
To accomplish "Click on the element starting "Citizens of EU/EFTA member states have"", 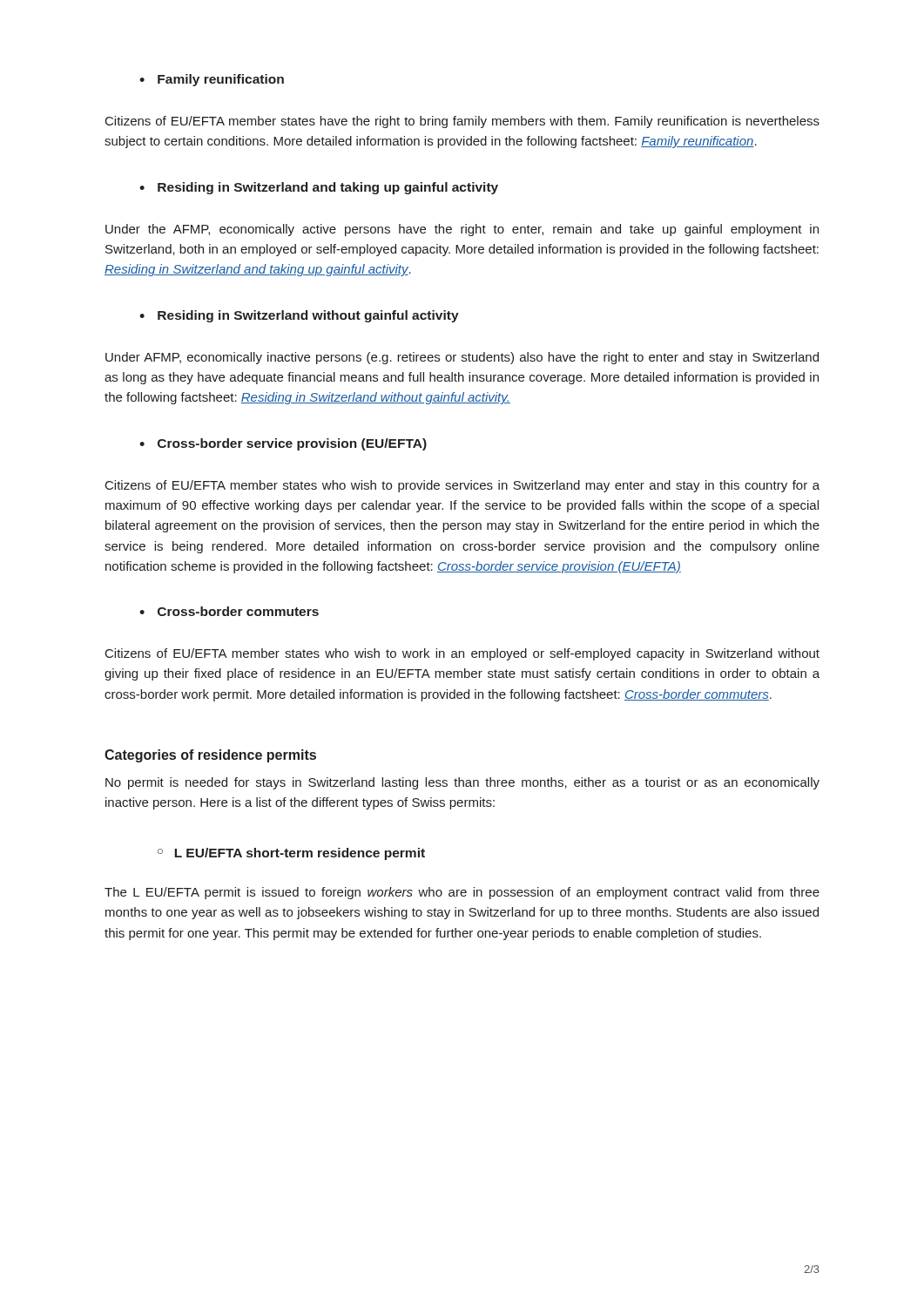I will 462,131.
